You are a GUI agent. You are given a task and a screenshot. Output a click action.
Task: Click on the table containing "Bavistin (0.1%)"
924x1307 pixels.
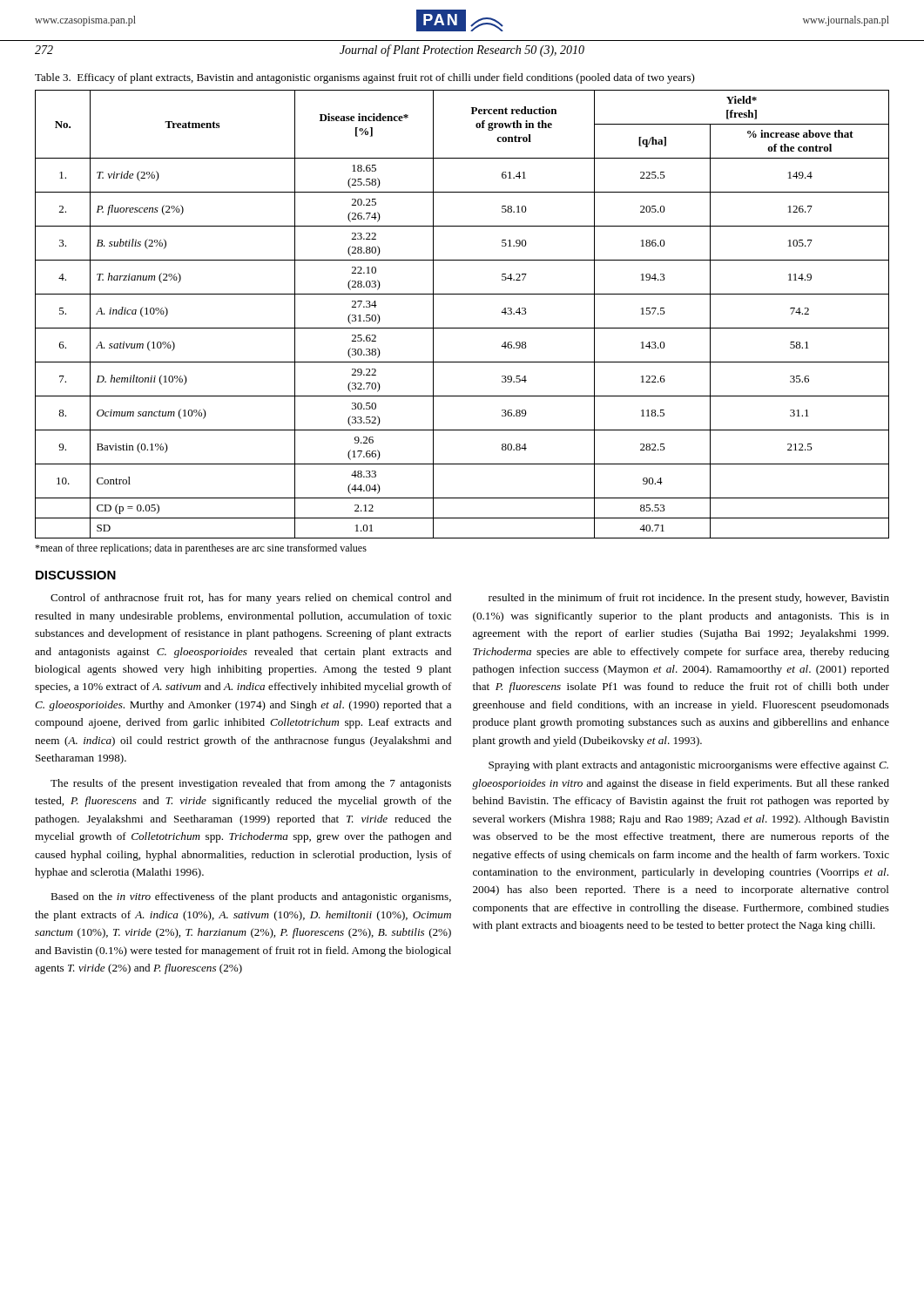tap(462, 314)
